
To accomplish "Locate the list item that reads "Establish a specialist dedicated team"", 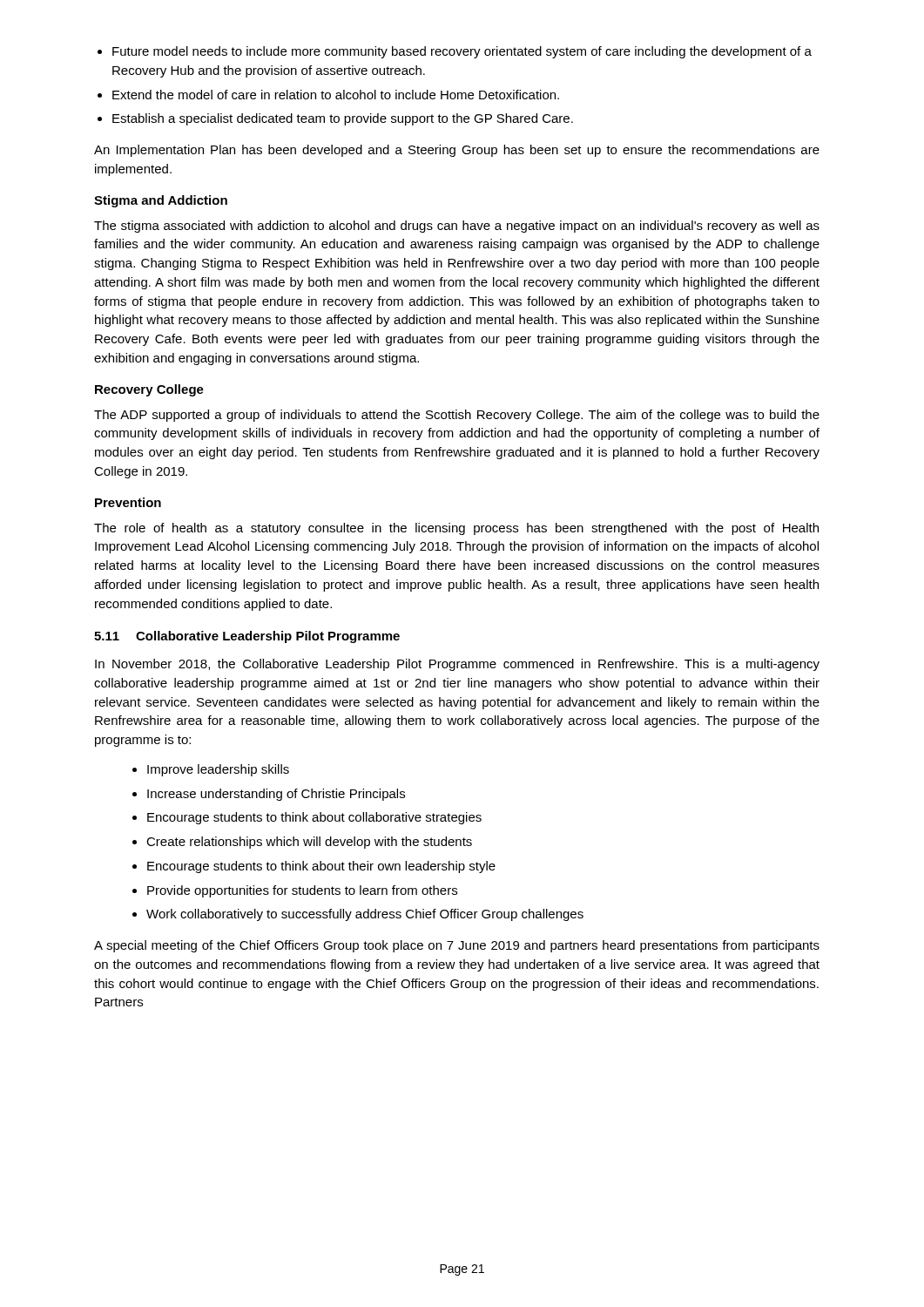I will [465, 119].
